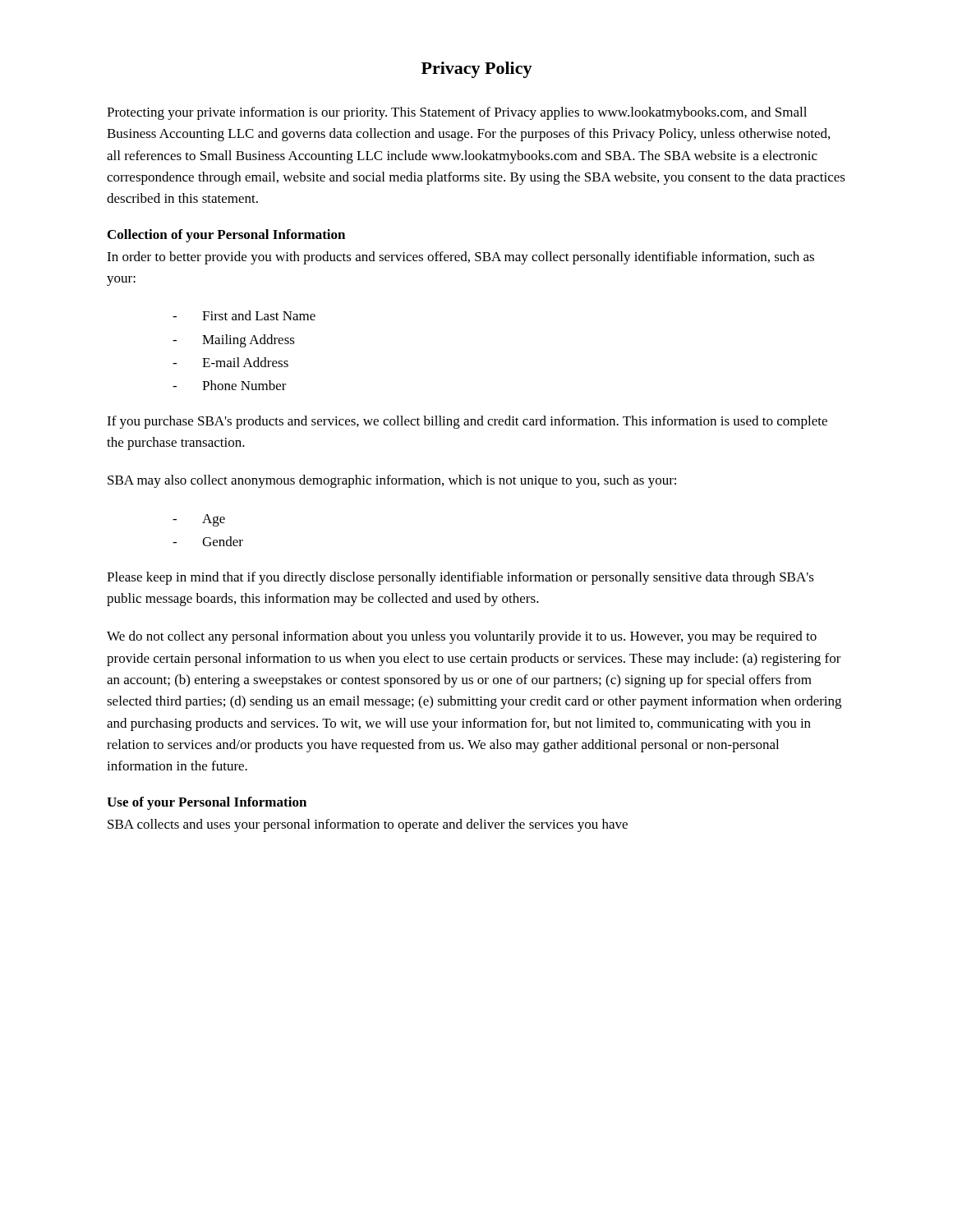Click the section header that begins "Use of your"

pyautogui.click(x=207, y=802)
